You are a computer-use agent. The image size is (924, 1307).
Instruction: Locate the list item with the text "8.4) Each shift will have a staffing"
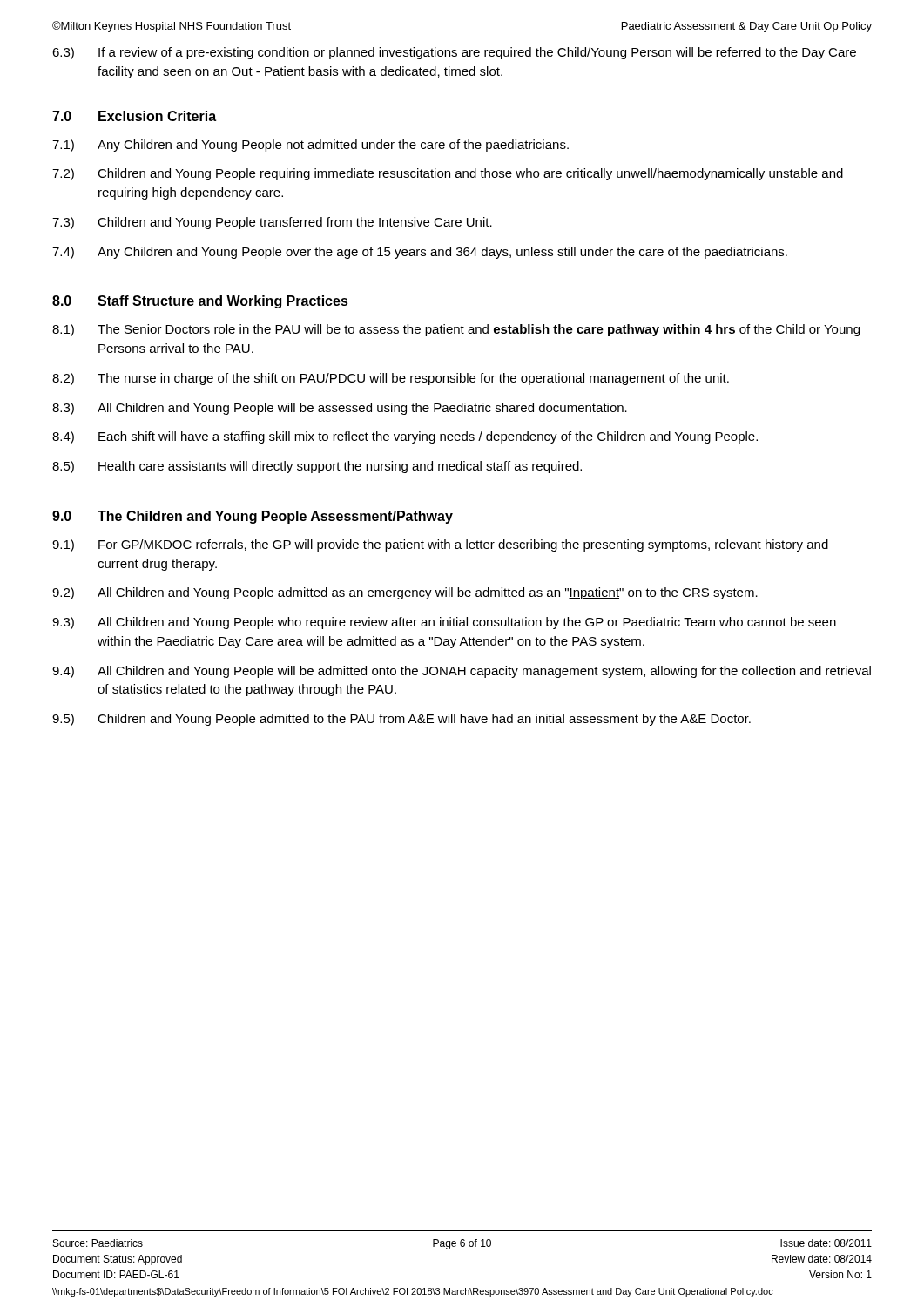462,437
